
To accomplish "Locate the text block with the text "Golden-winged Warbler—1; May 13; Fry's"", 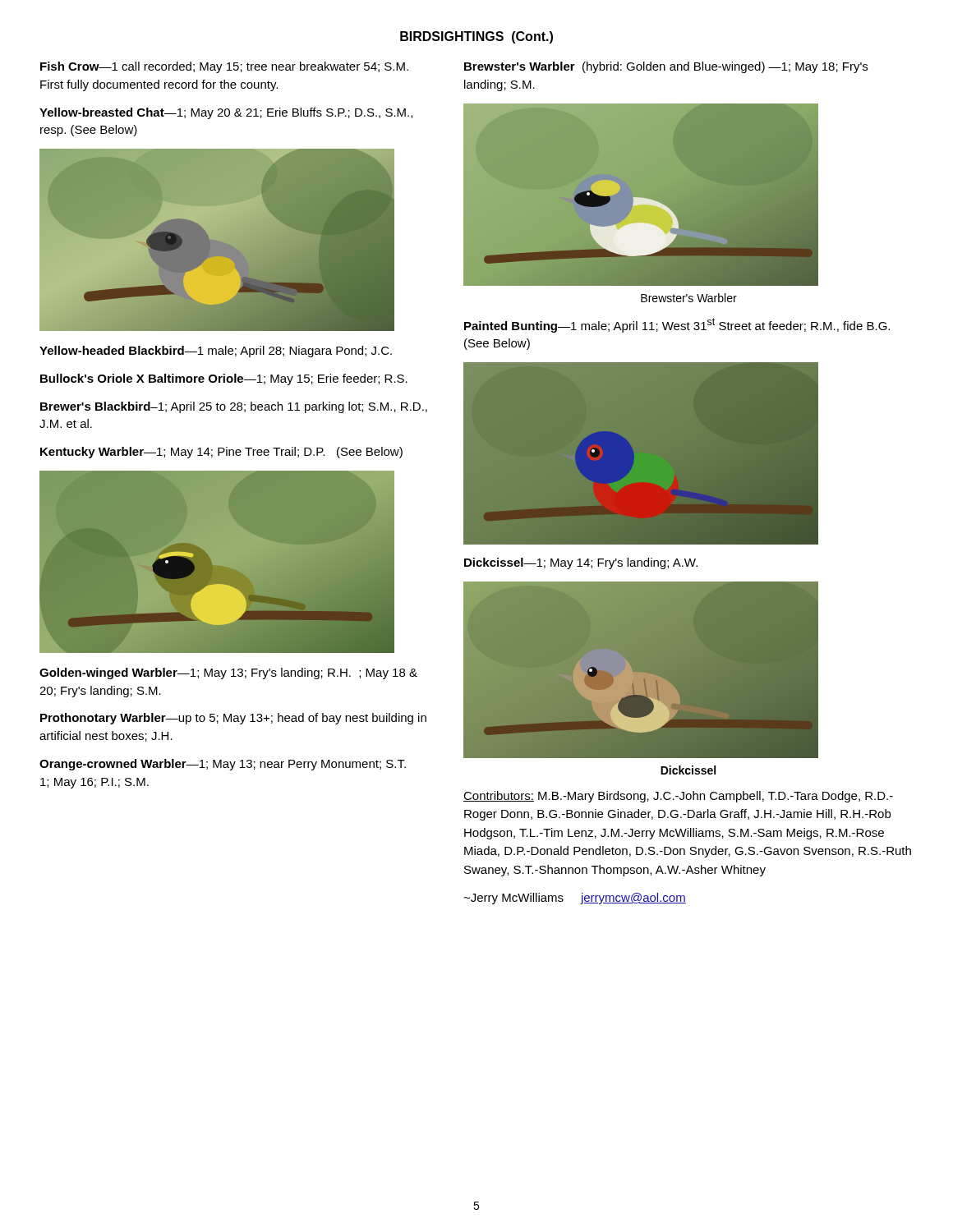I will point(228,681).
